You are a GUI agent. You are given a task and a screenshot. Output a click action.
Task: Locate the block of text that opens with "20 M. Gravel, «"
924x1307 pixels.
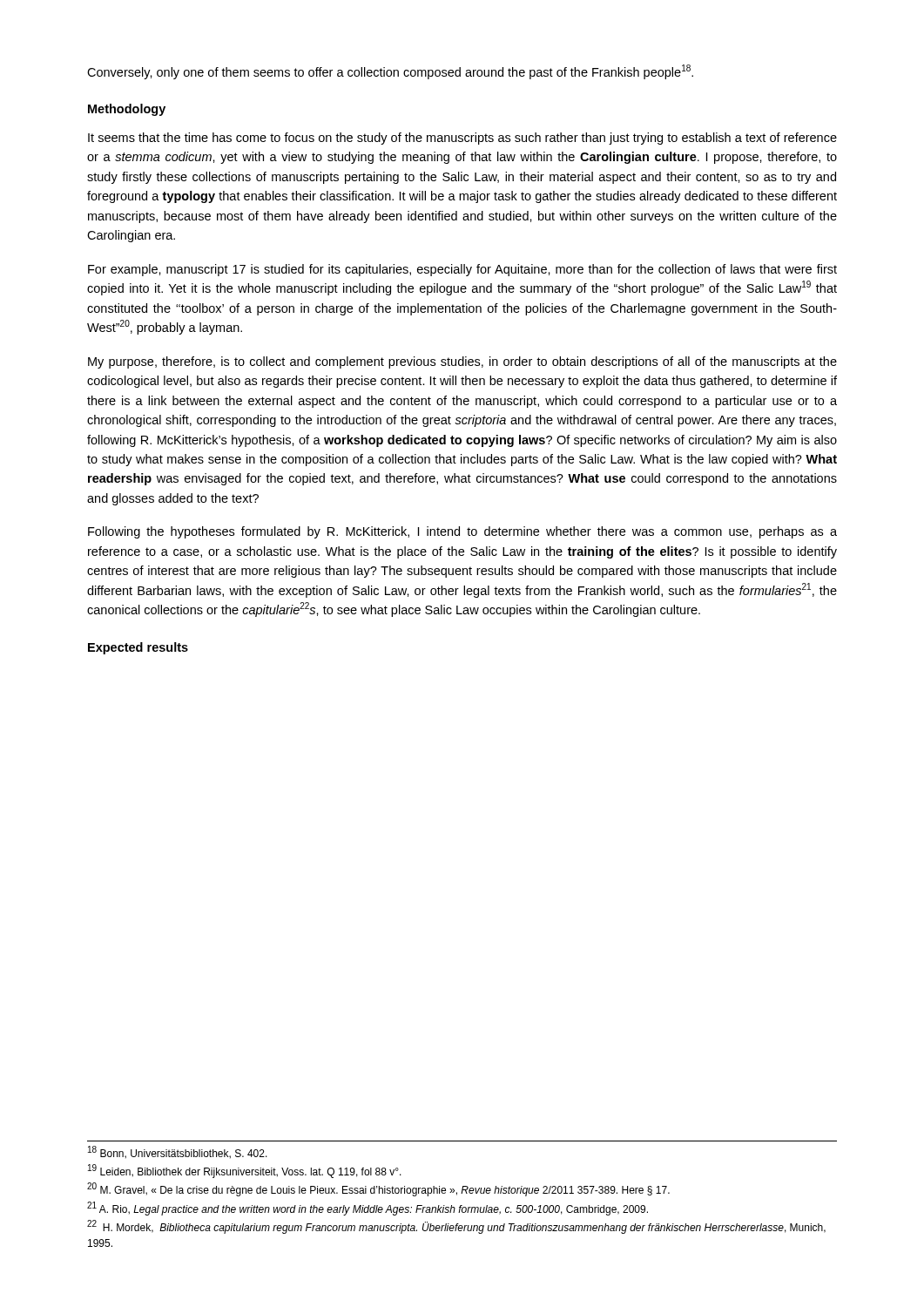(x=379, y=1190)
